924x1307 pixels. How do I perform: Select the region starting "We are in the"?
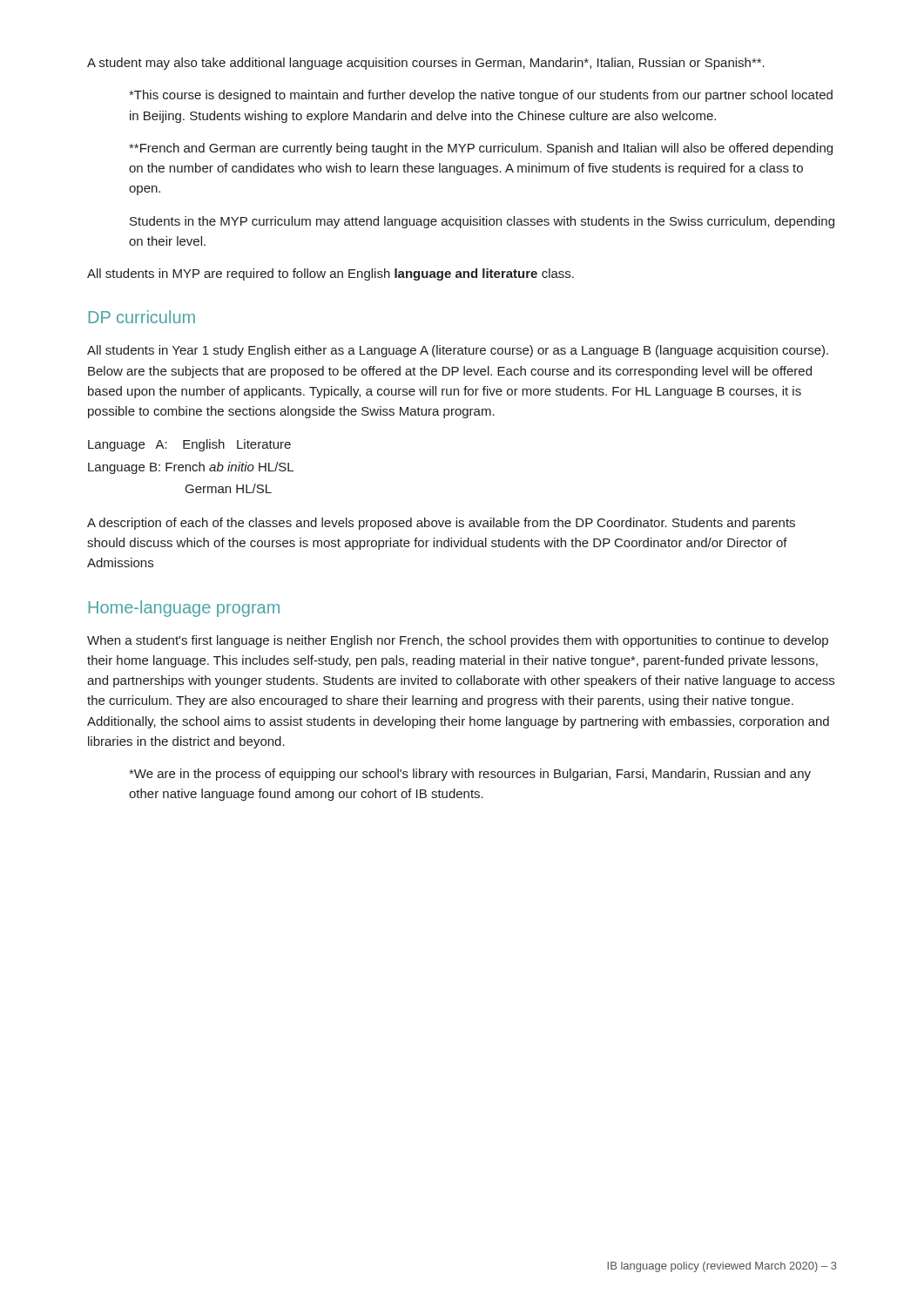pyautogui.click(x=470, y=783)
